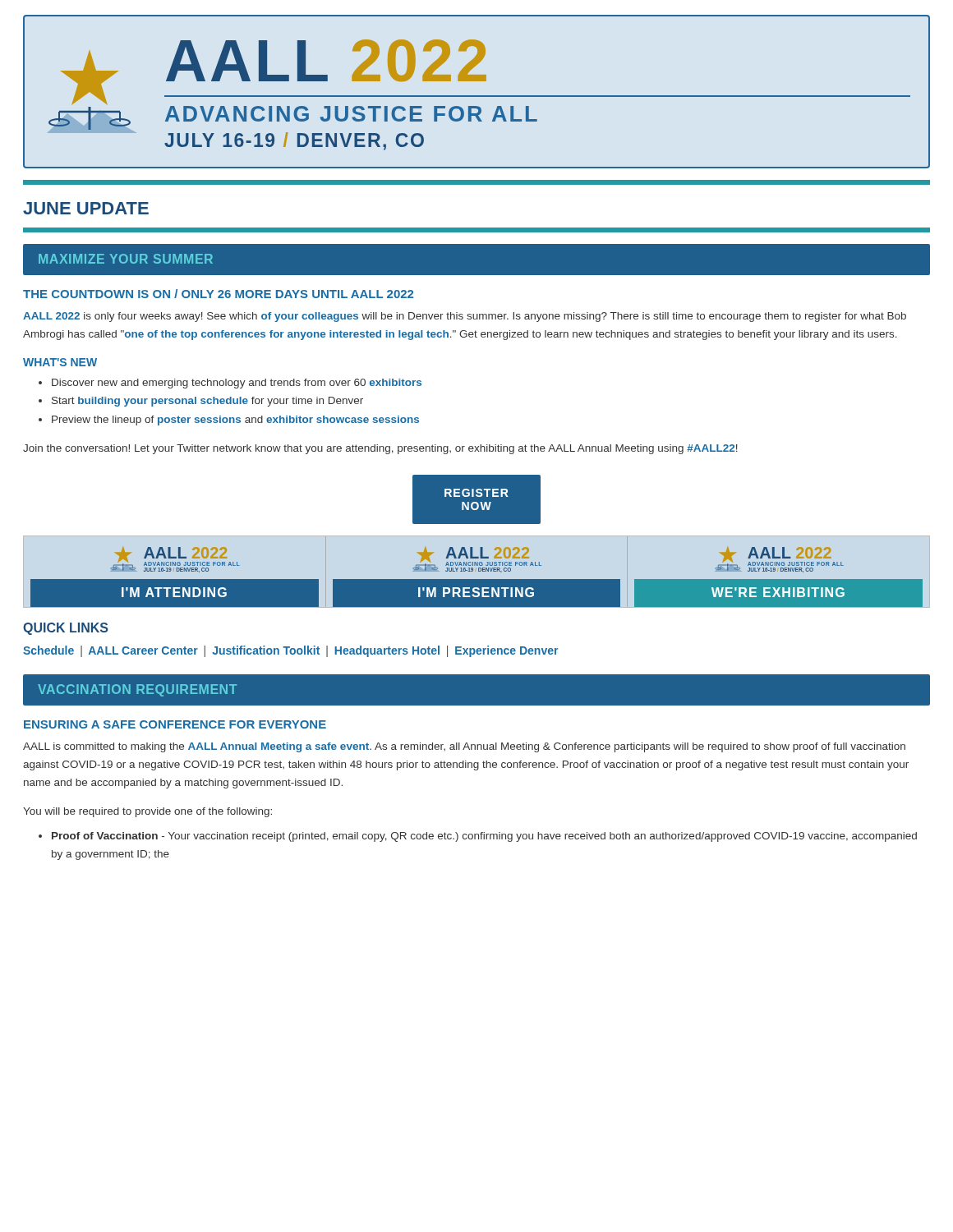Where is the passage that starts "Schedule | AALL Career Center | Justification Toolkit"?
Viewport: 953px width, 1232px height.
coord(291,650)
